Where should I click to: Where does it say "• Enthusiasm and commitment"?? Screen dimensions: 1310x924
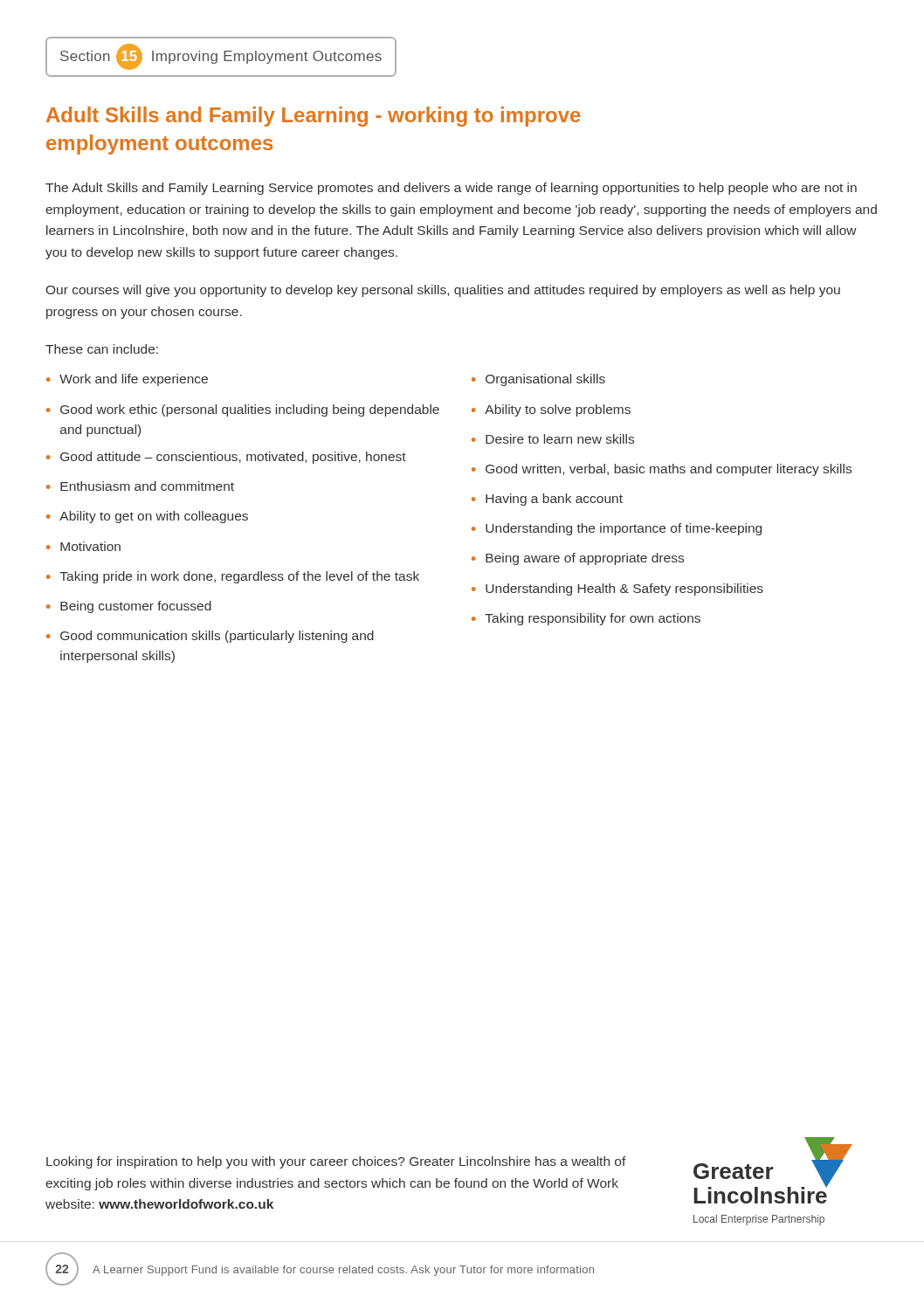[x=140, y=486]
